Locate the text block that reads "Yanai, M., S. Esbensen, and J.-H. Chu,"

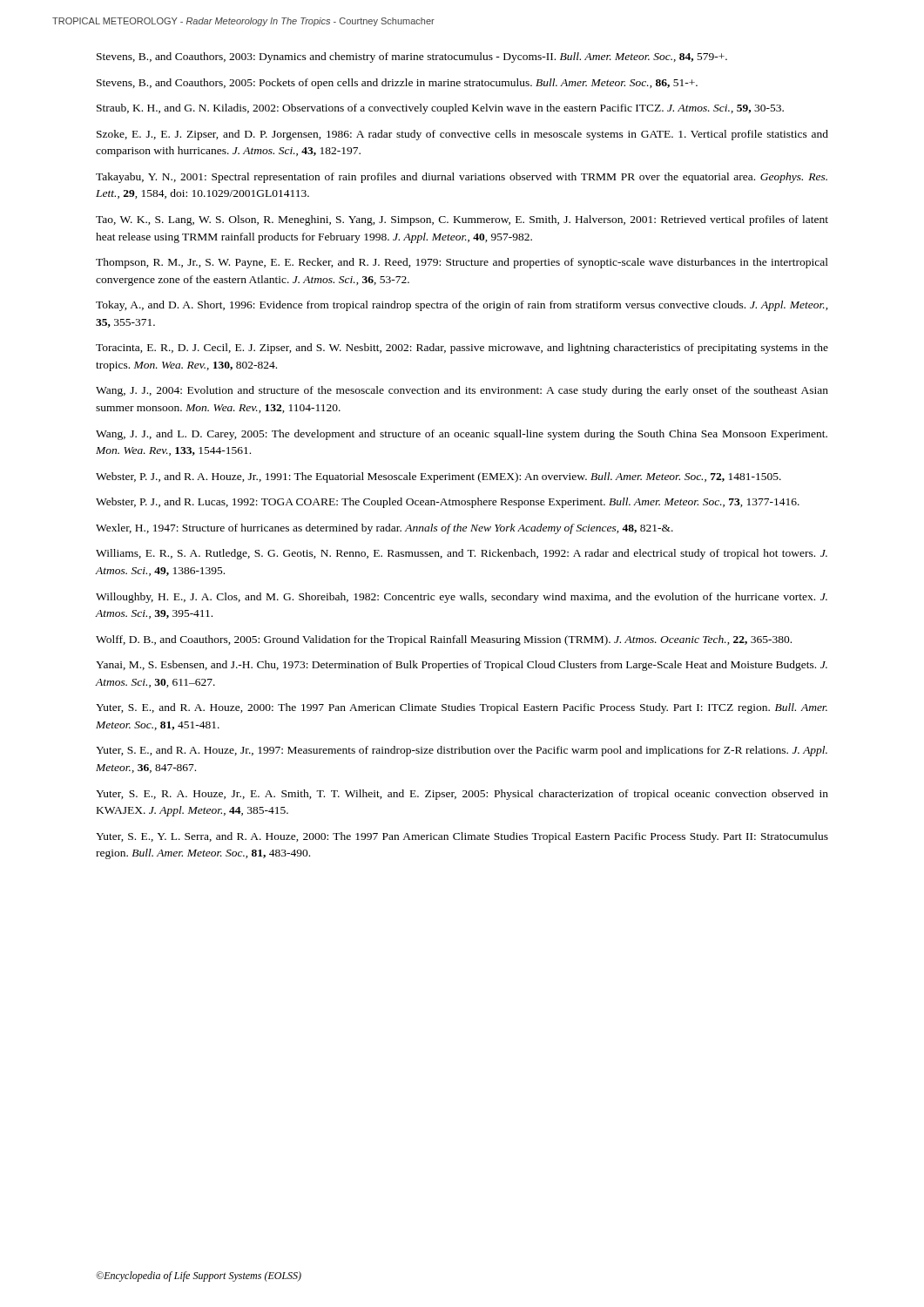click(462, 673)
